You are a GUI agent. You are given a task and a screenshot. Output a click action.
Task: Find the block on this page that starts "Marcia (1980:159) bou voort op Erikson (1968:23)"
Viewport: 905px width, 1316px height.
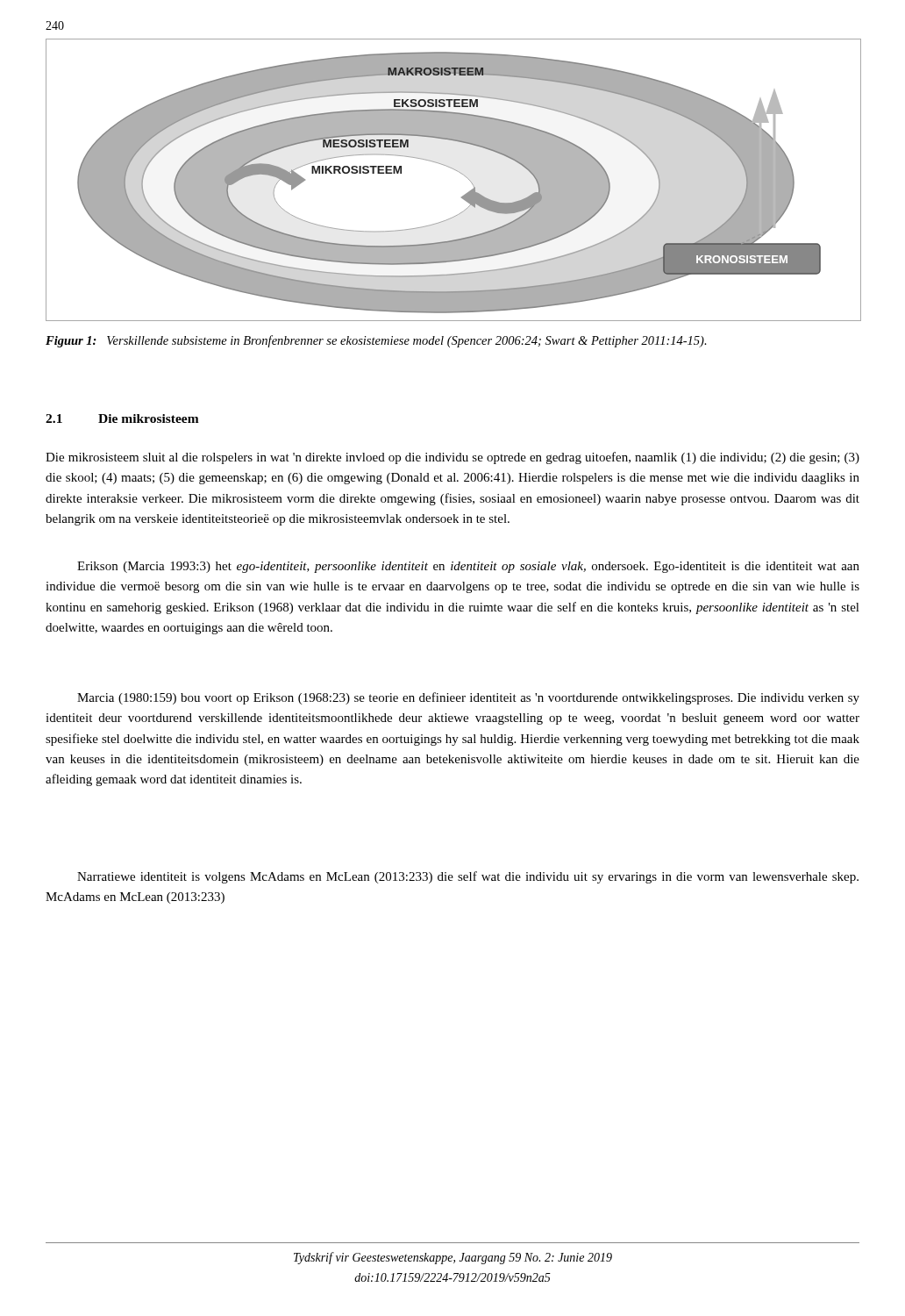[x=452, y=739]
